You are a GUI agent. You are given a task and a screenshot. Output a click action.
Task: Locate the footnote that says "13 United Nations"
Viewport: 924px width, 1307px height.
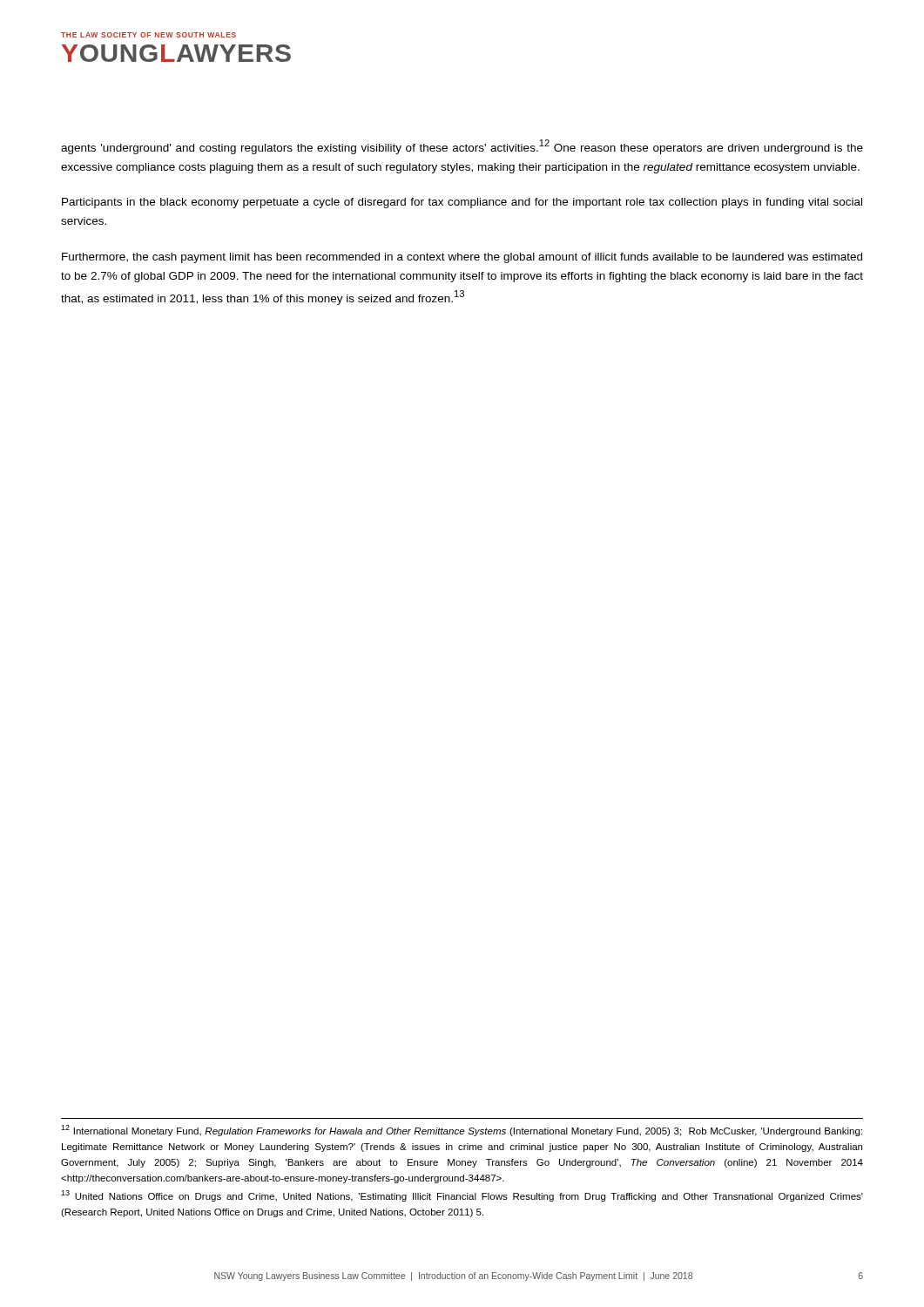(462, 1204)
